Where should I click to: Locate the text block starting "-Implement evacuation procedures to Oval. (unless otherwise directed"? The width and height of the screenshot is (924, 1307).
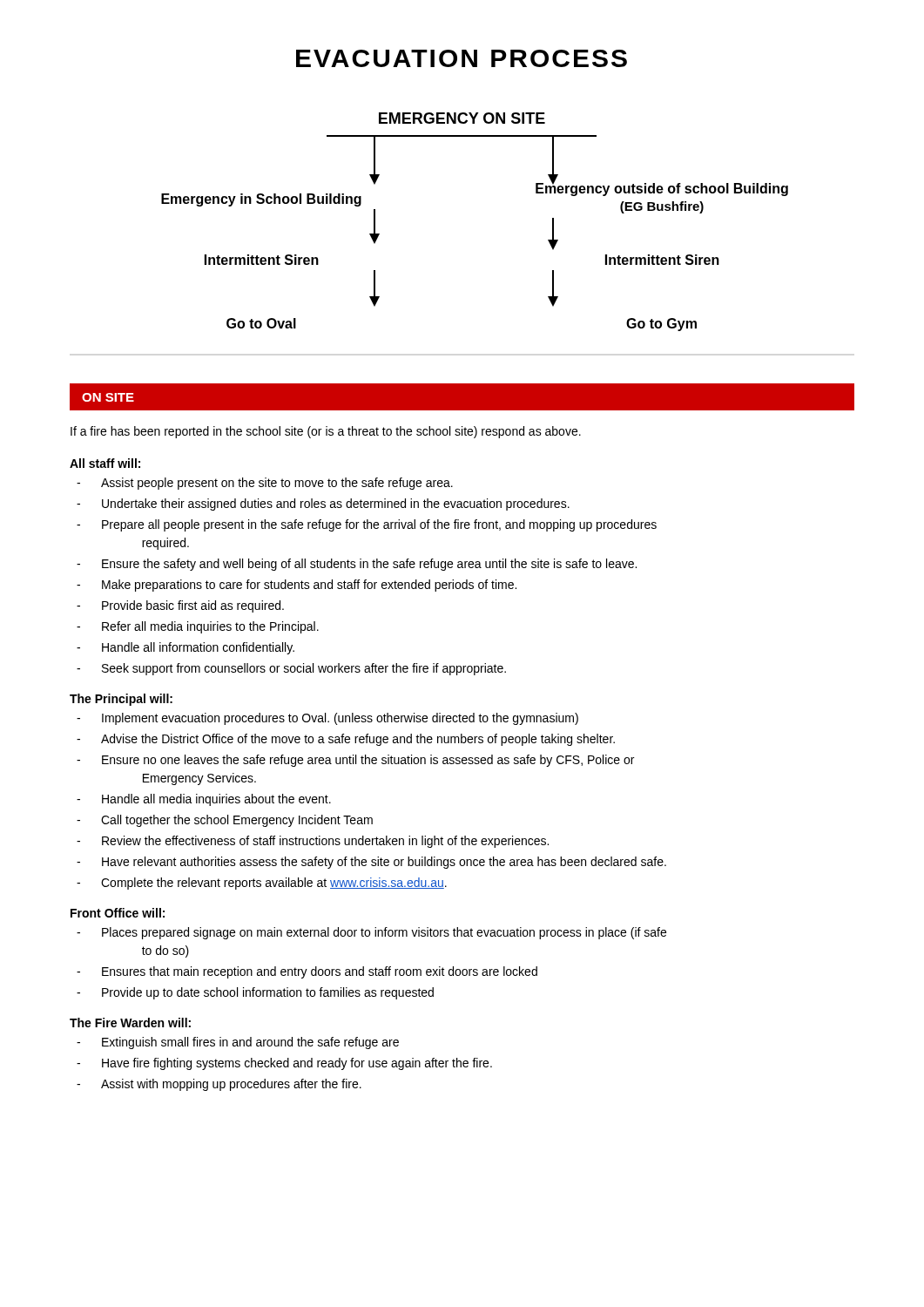click(462, 718)
